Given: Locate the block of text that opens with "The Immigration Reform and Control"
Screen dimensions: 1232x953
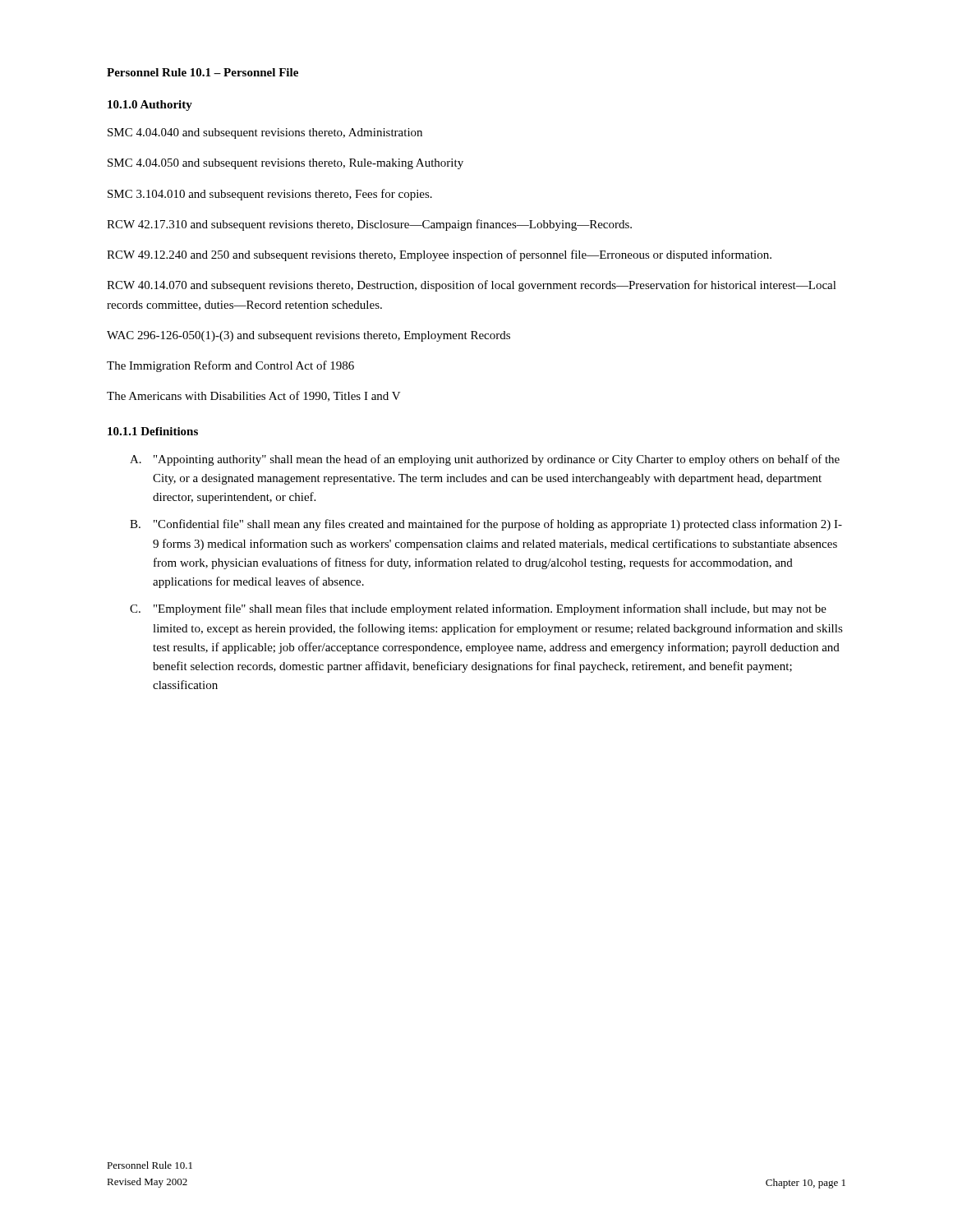Looking at the screenshot, I should tap(231, 365).
